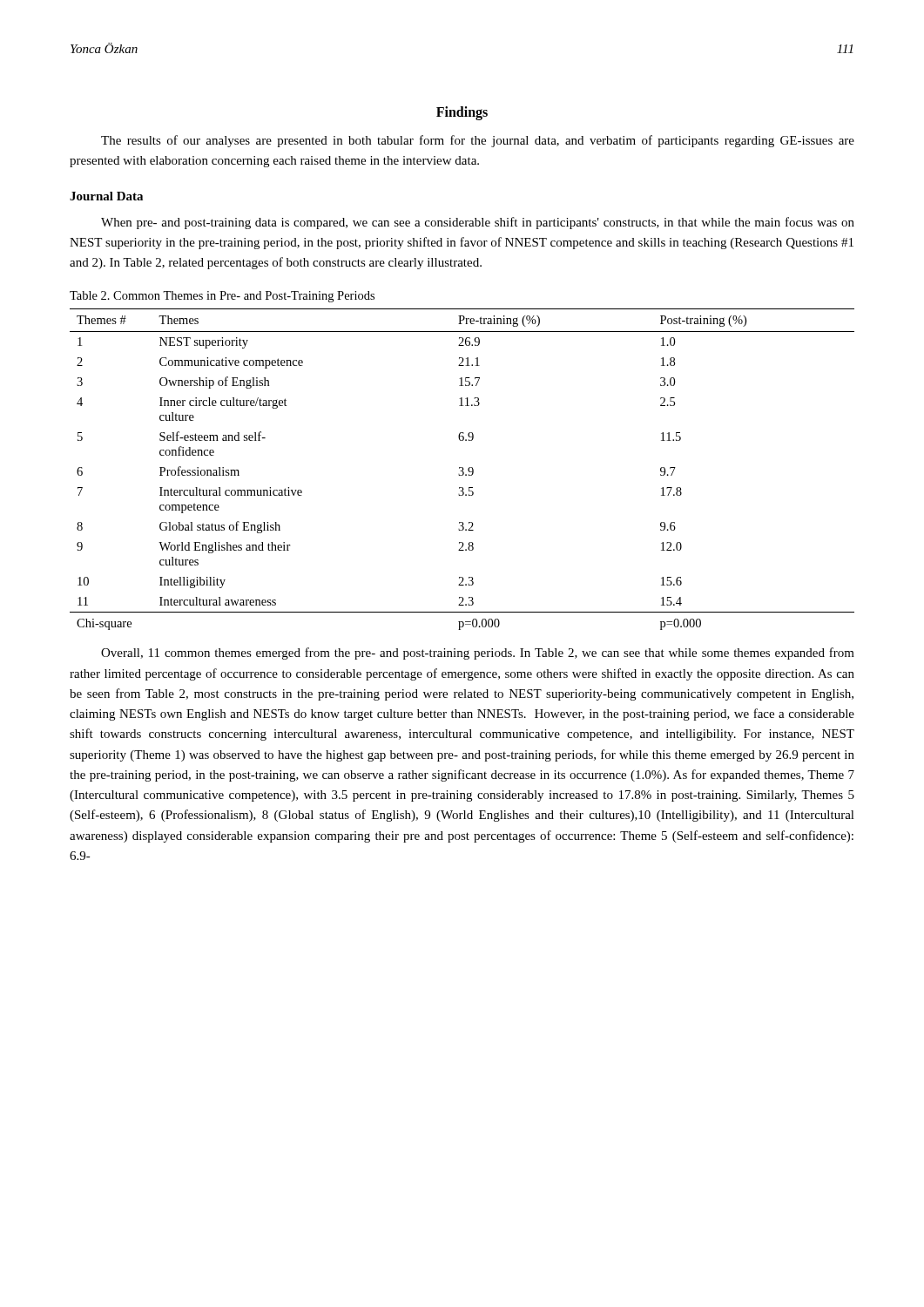The image size is (924, 1307).
Task: Find the caption containing "Table 2. Common"
Action: point(222,296)
